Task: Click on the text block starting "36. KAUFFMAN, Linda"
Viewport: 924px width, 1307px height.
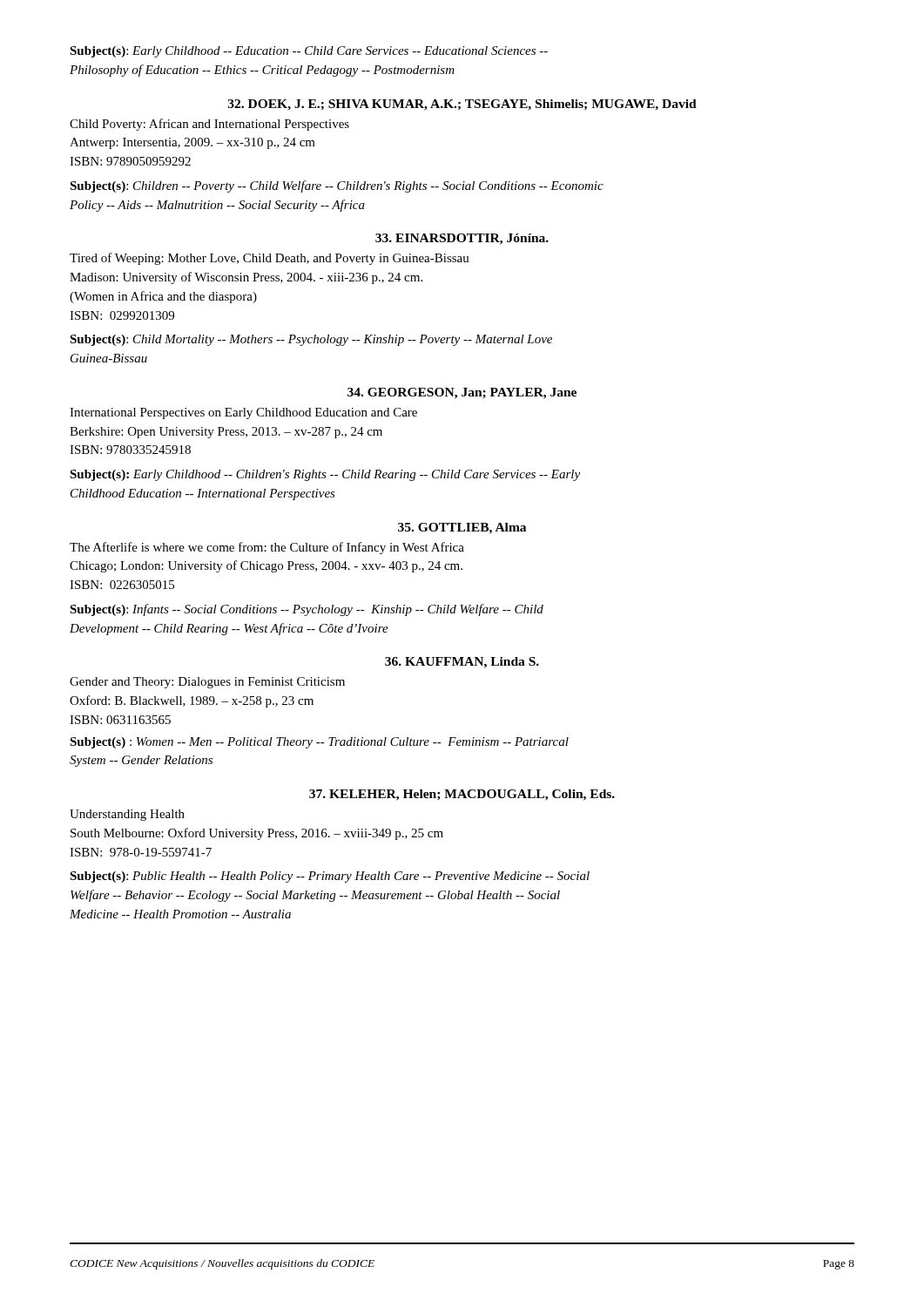Action: (x=462, y=663)
